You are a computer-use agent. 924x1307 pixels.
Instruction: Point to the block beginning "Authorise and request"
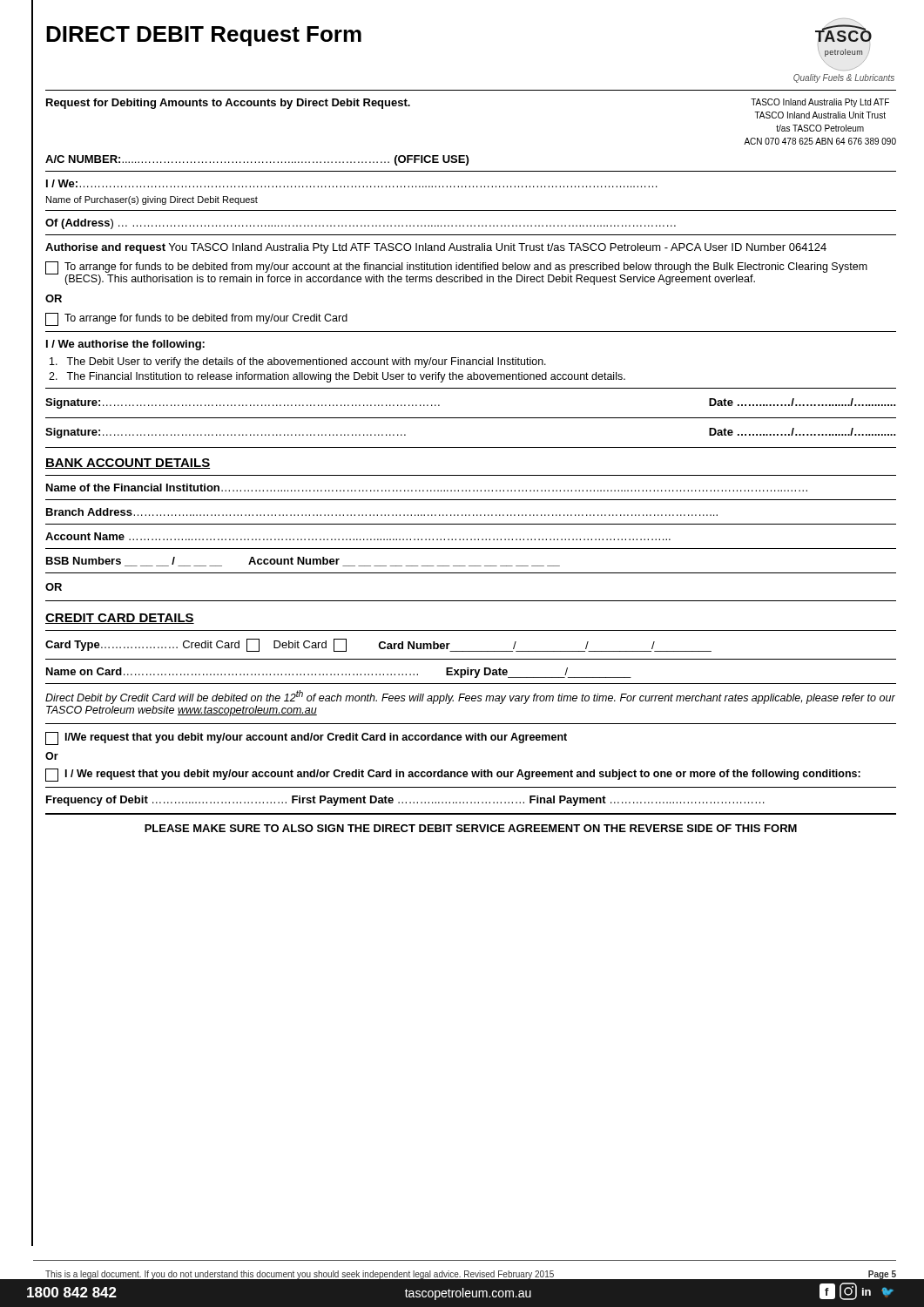click(x=436, y=247)
